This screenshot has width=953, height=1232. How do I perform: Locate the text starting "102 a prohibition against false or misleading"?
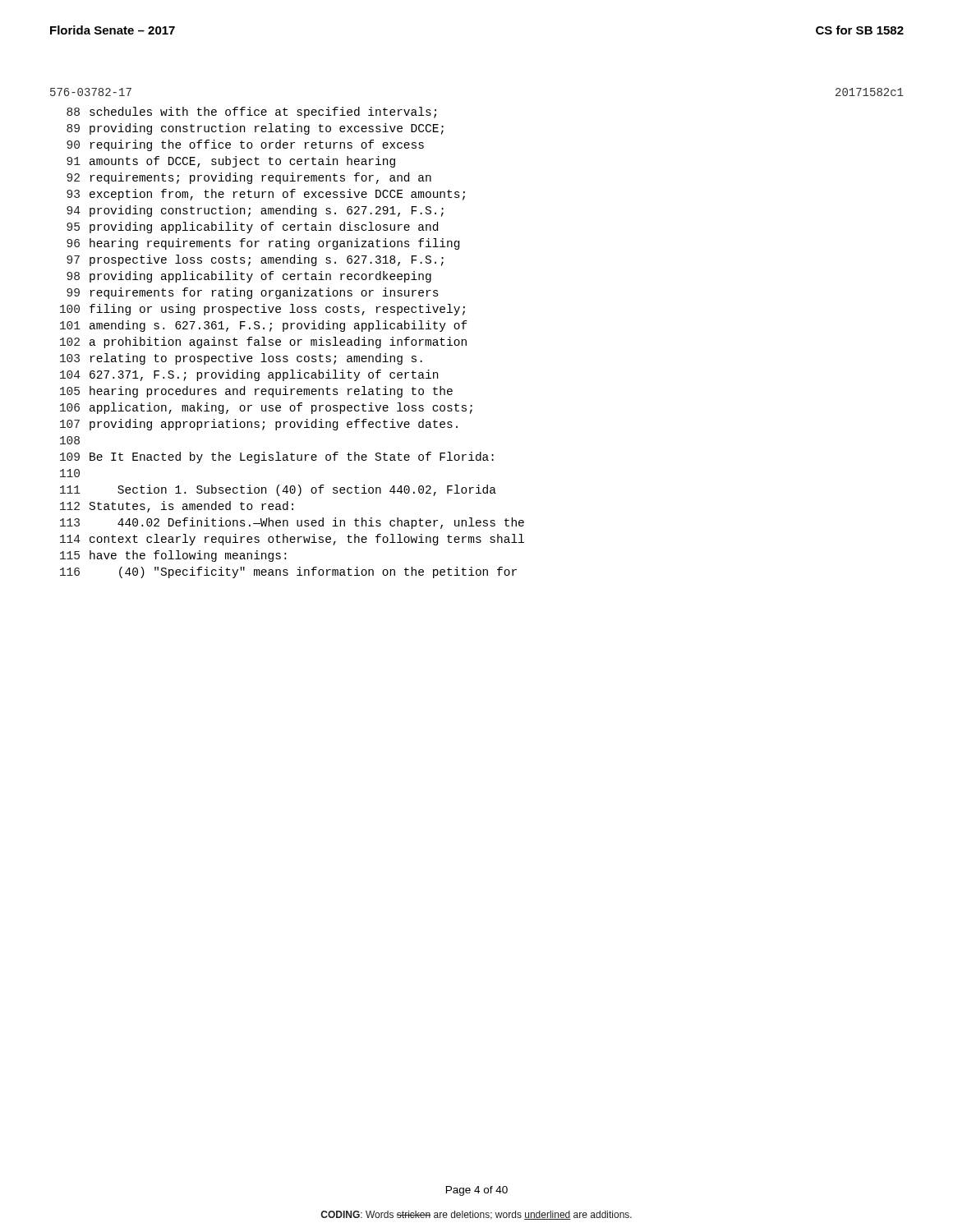476,342
